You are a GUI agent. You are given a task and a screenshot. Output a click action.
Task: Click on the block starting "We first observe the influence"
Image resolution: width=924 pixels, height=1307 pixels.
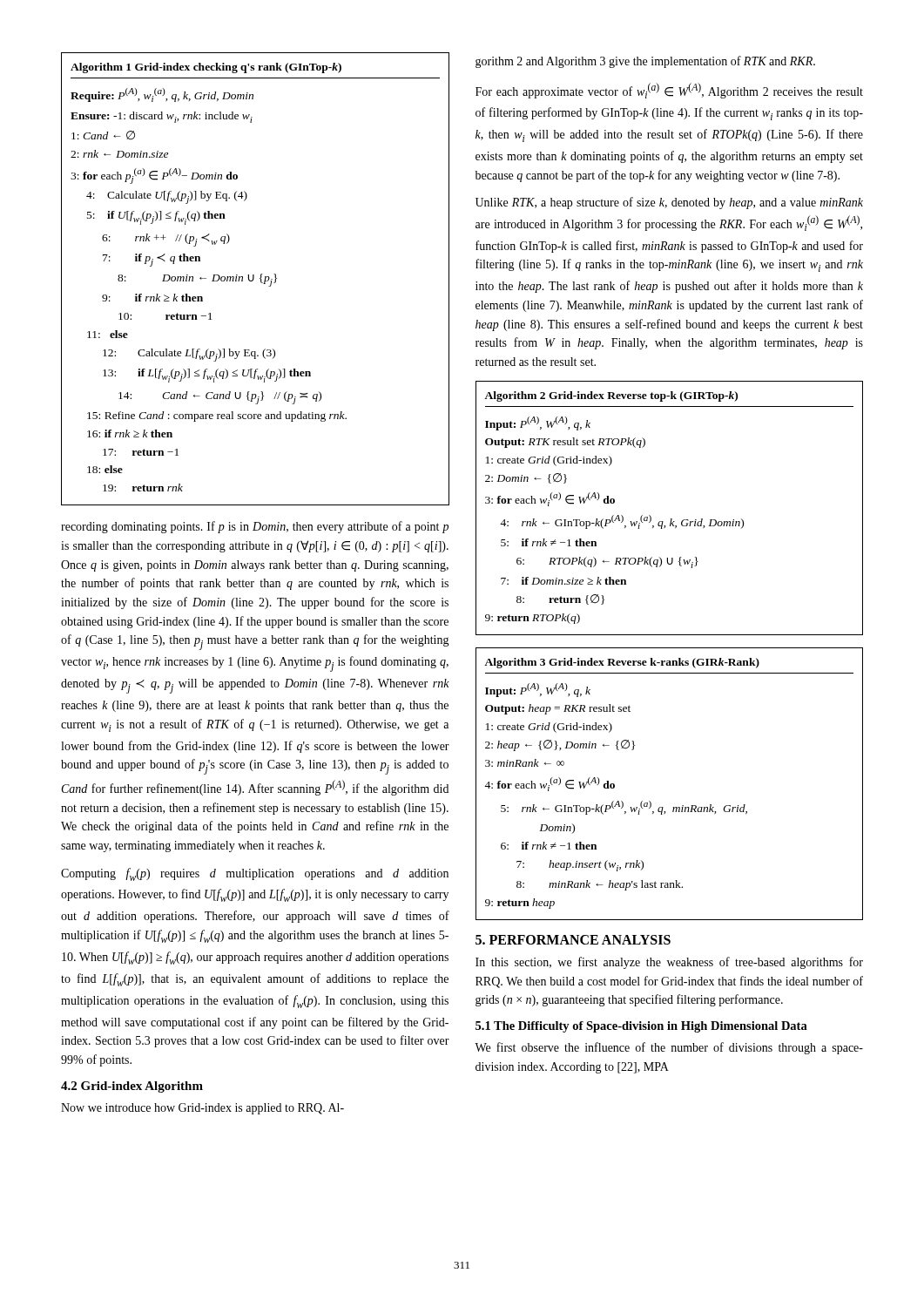669,1058
